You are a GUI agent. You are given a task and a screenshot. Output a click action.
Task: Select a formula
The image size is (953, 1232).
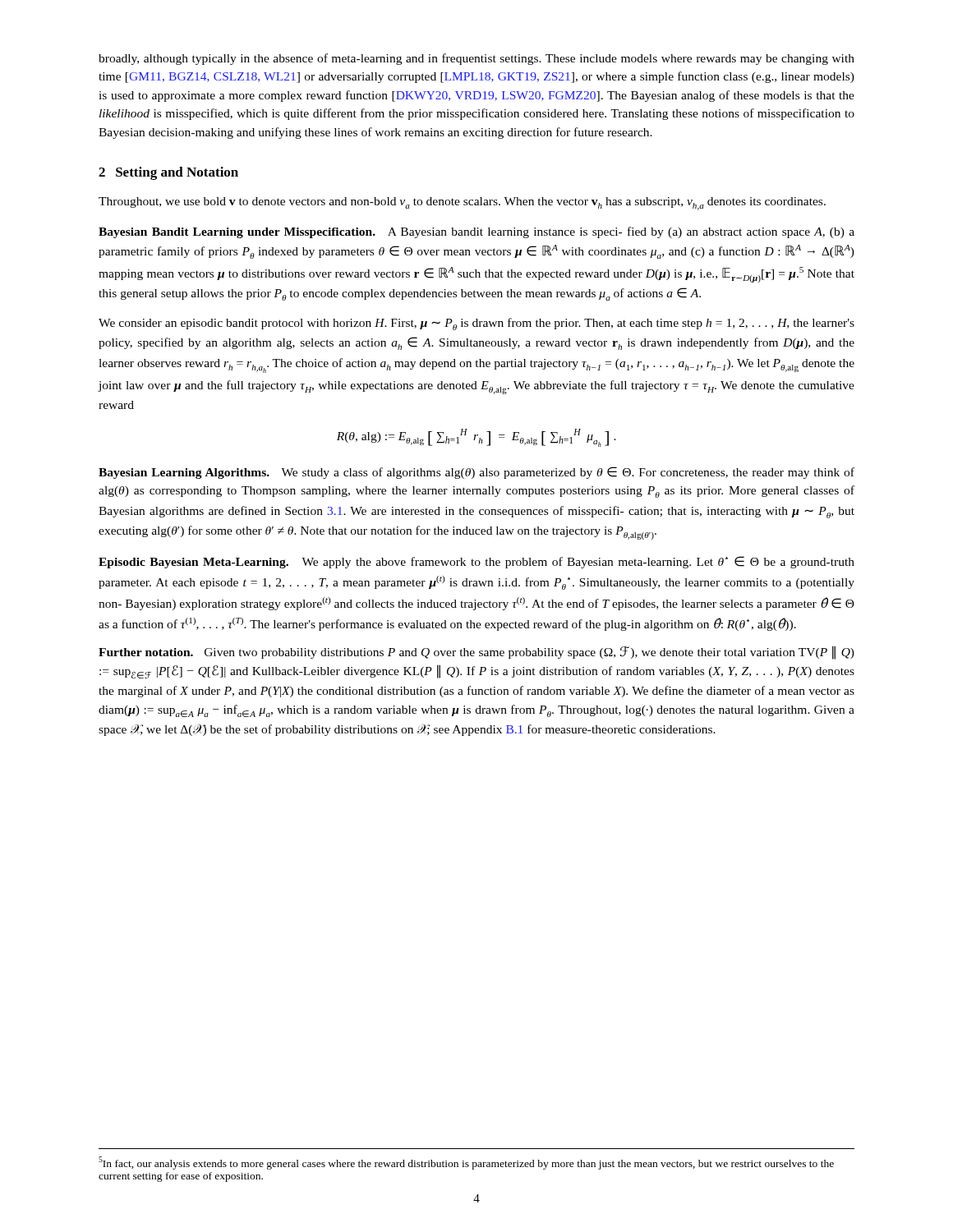[476, 438]
